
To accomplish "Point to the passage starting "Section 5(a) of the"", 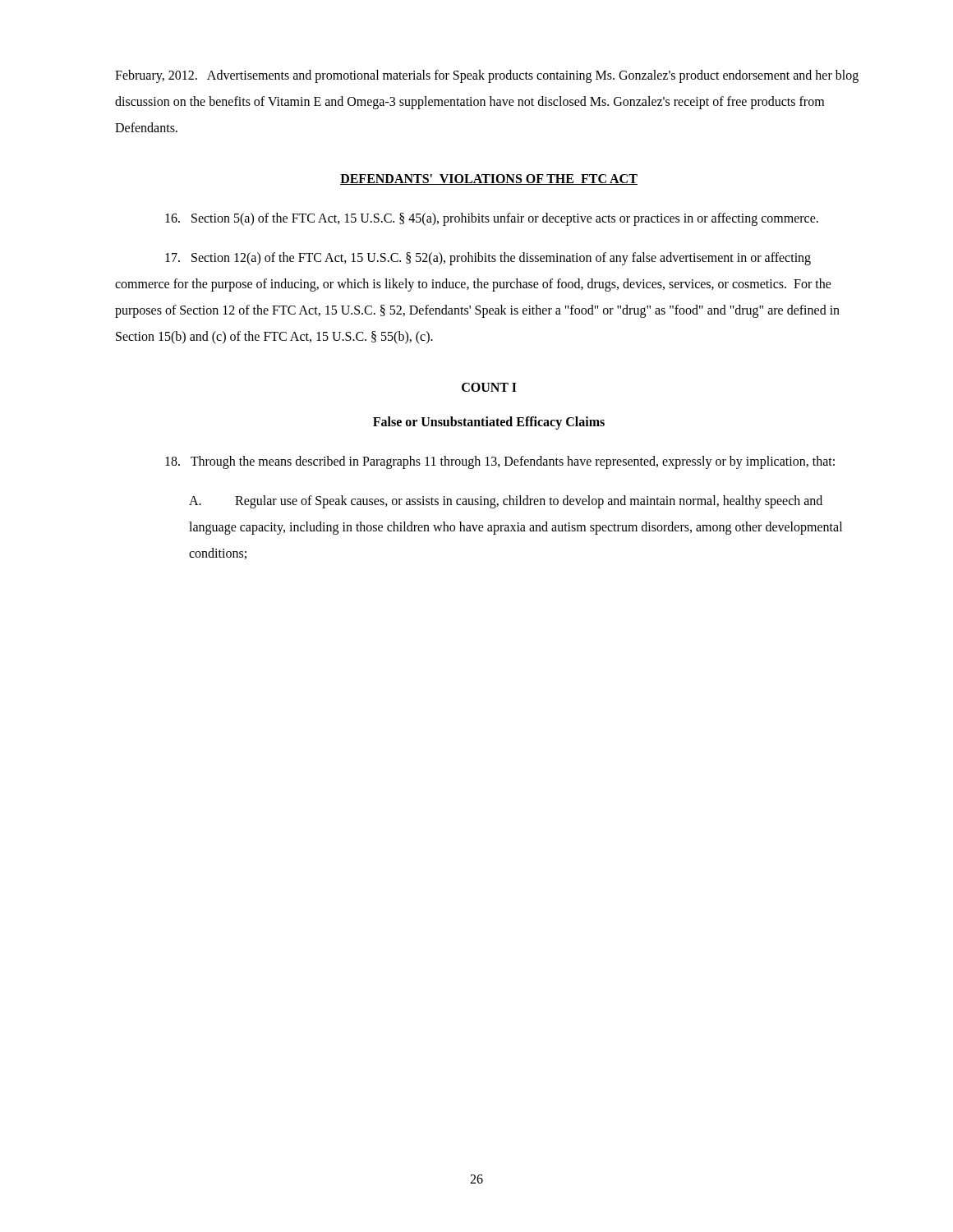I will click(x=489, y=218).
